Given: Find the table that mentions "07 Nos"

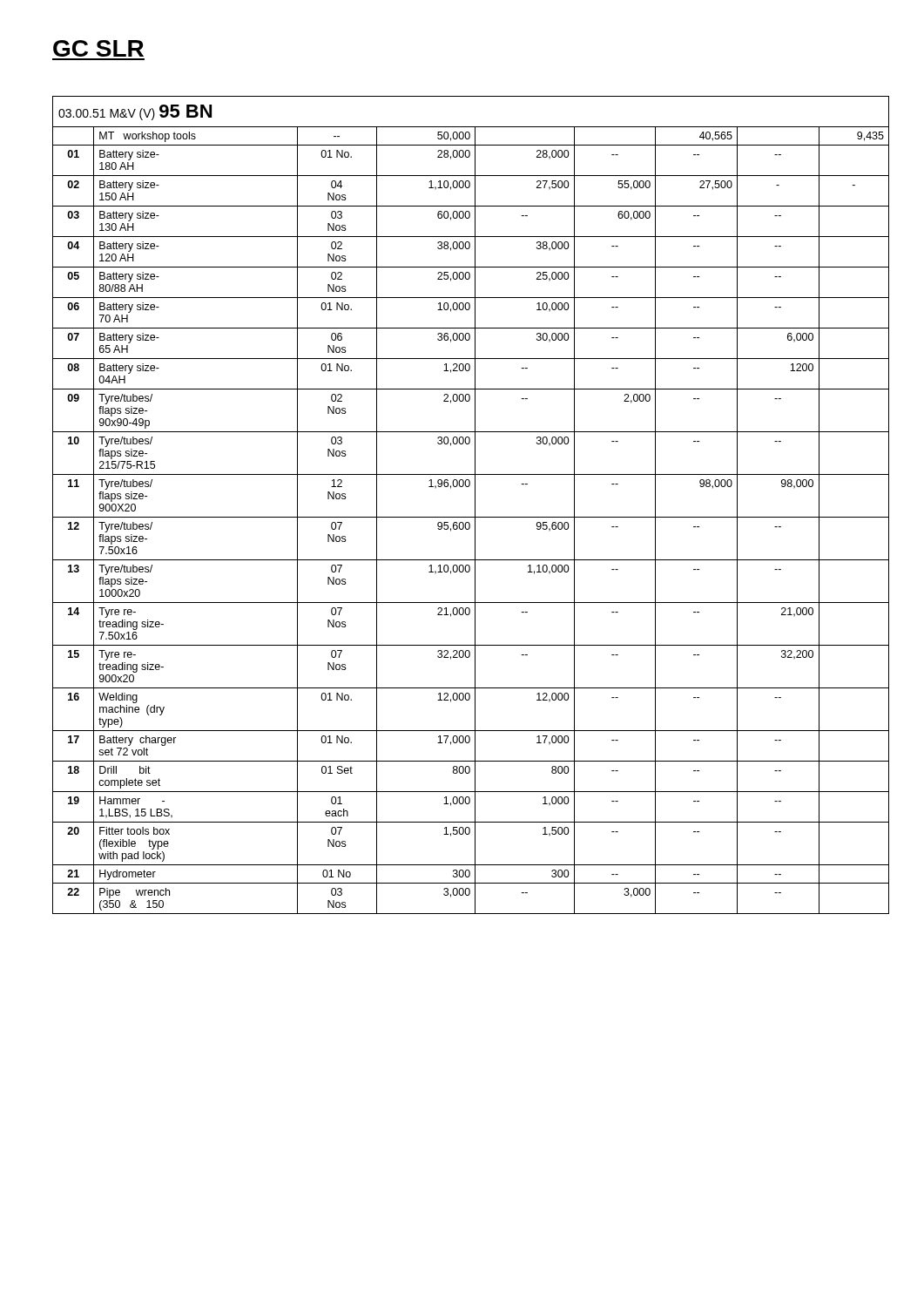Looking at the screenshot, I should [x=471, y=505].
